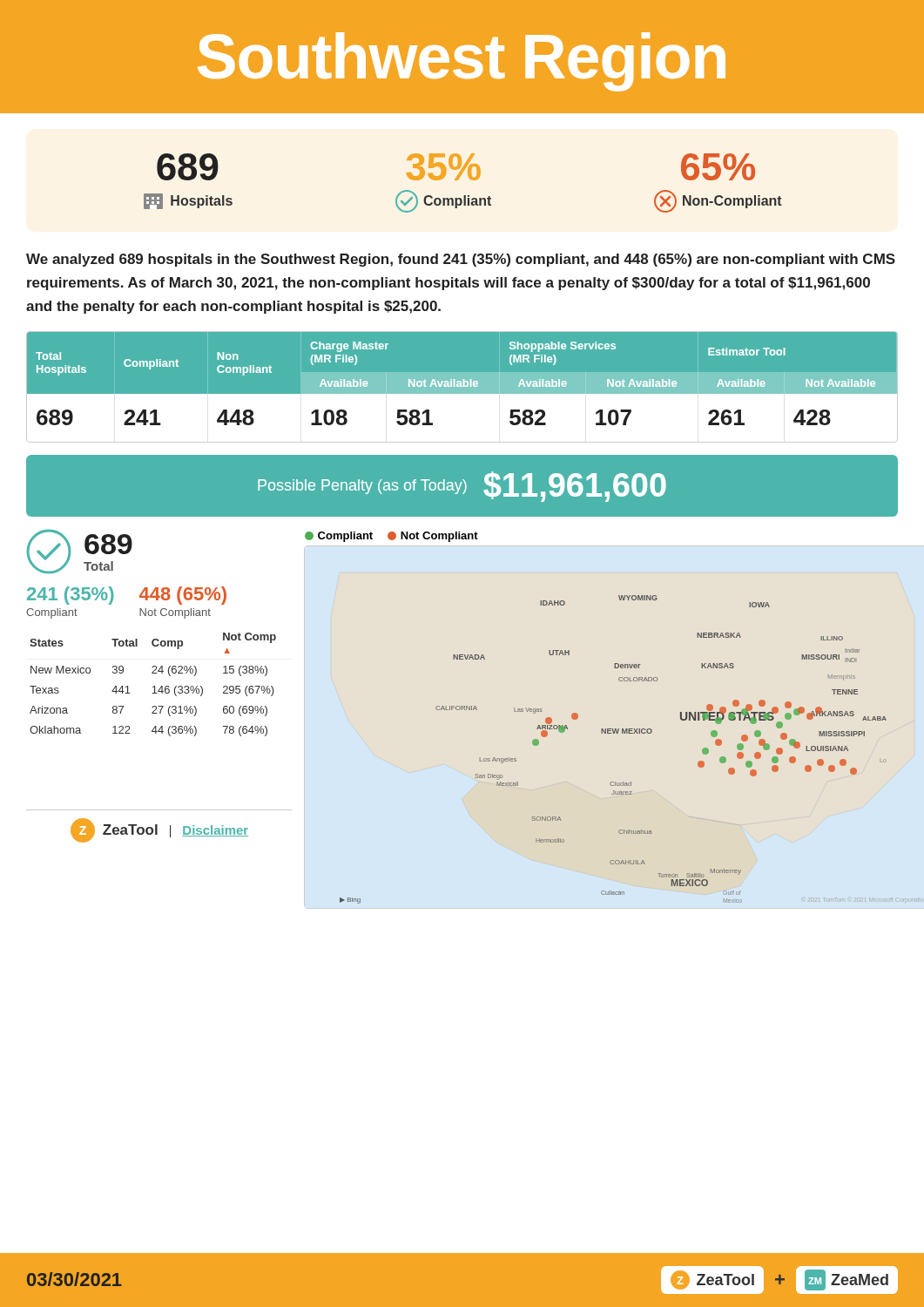
Task: Find the region starting "We analyzed 689 hospitals in the Southwest Region,"
Action: pos(461,283)
